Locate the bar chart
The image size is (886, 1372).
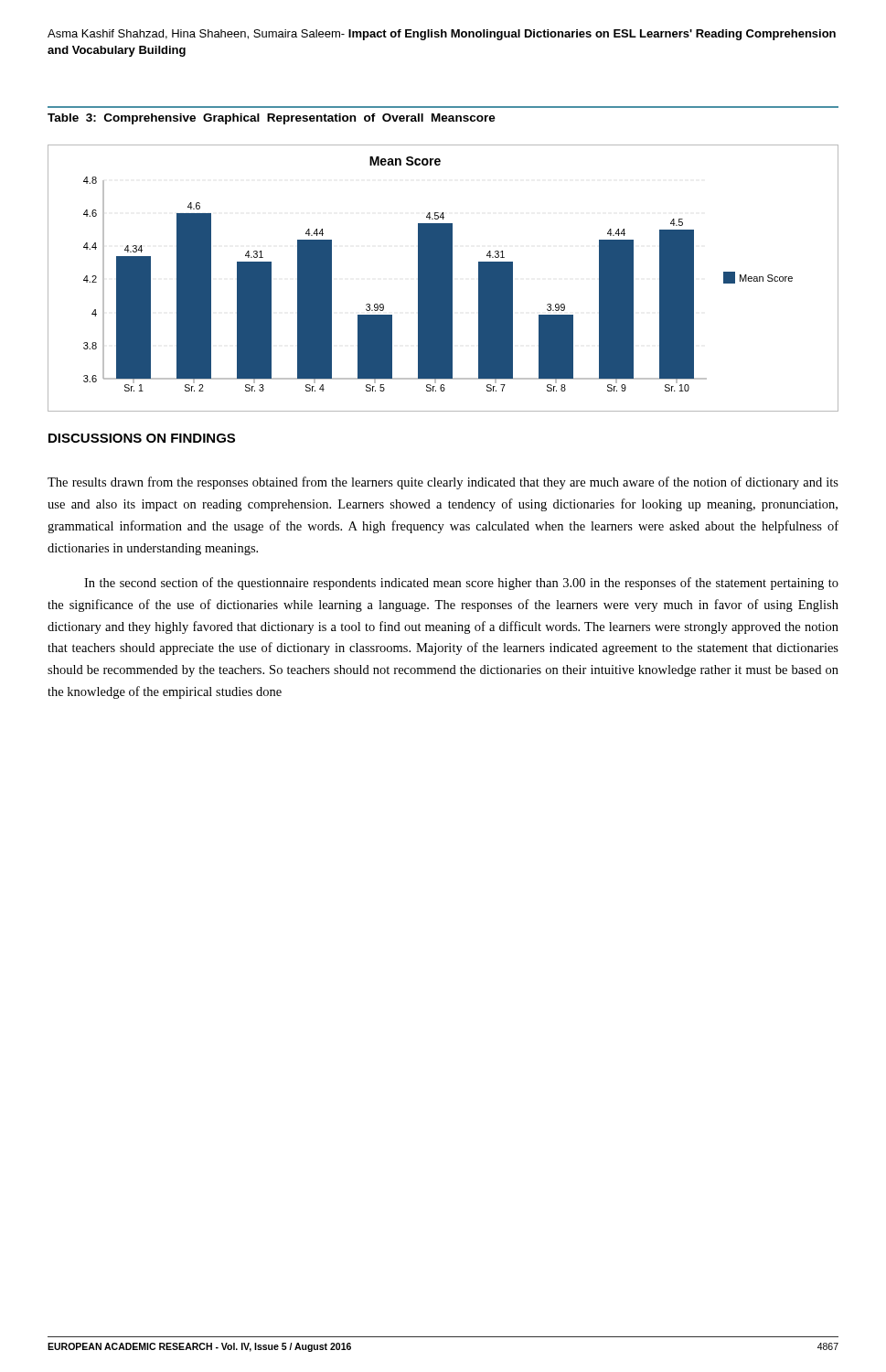coord(443,278)
